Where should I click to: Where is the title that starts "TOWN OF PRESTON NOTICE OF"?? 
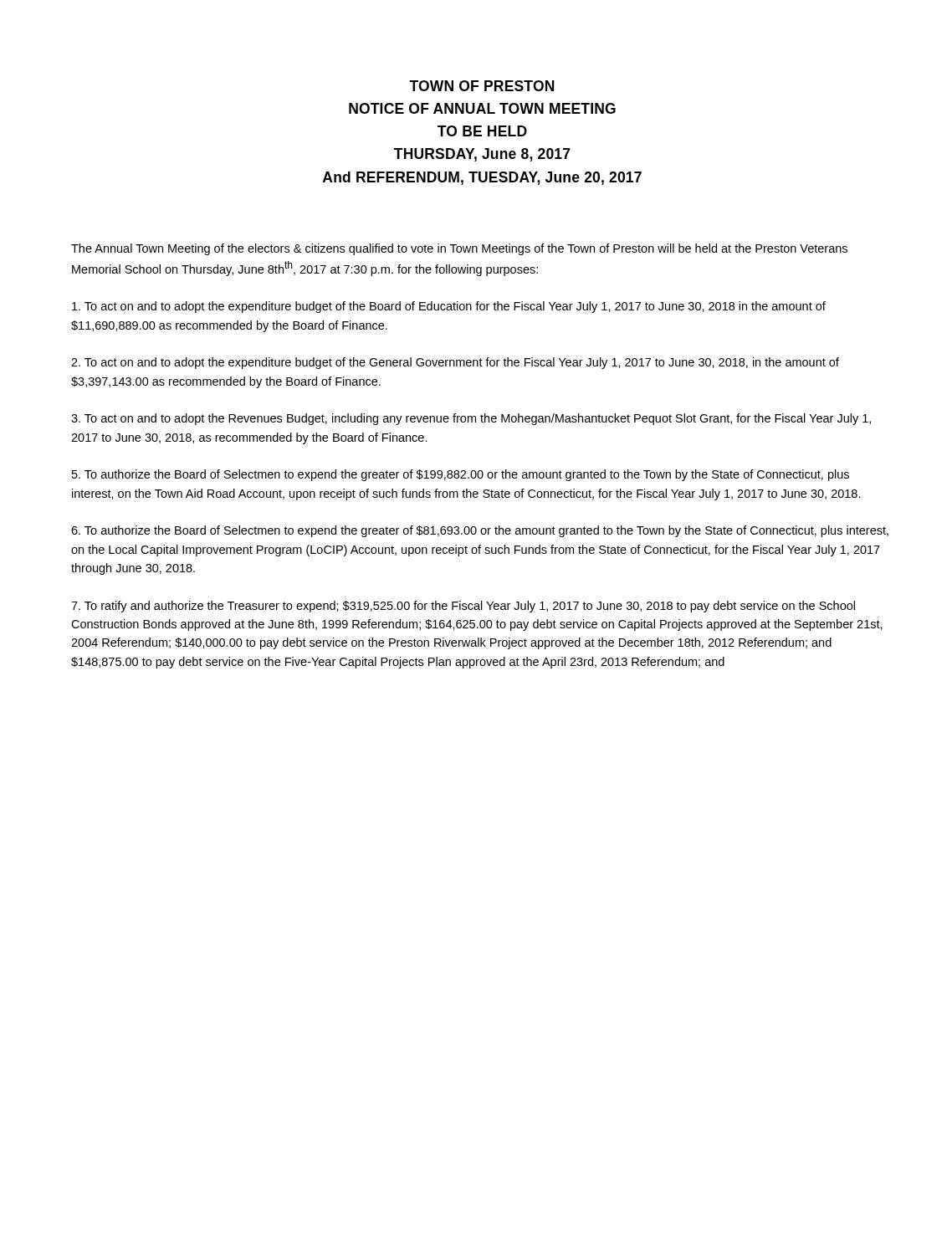[482, 132]
